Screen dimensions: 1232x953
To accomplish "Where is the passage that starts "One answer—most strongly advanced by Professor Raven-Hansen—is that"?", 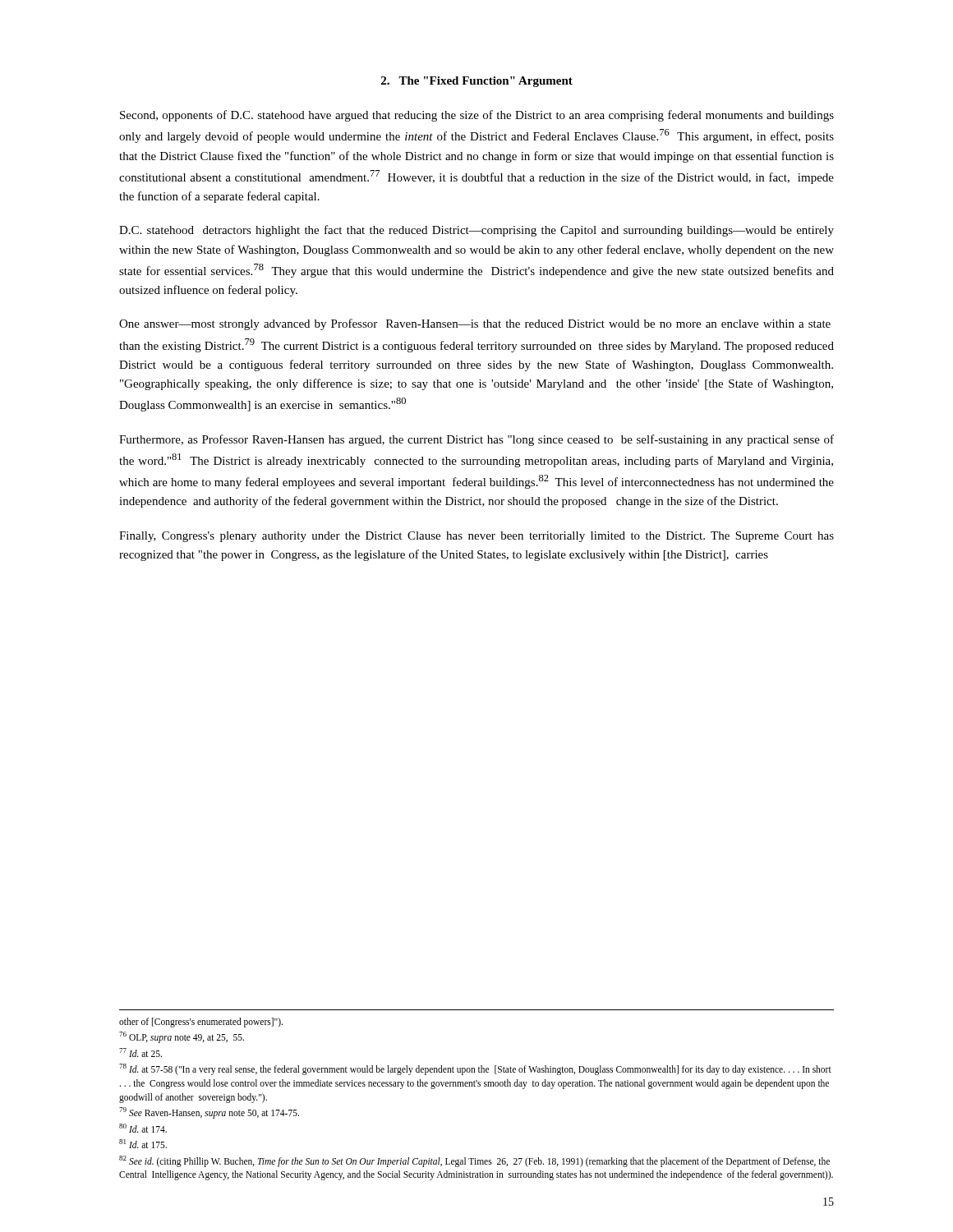I will click(x=476, y=364).
